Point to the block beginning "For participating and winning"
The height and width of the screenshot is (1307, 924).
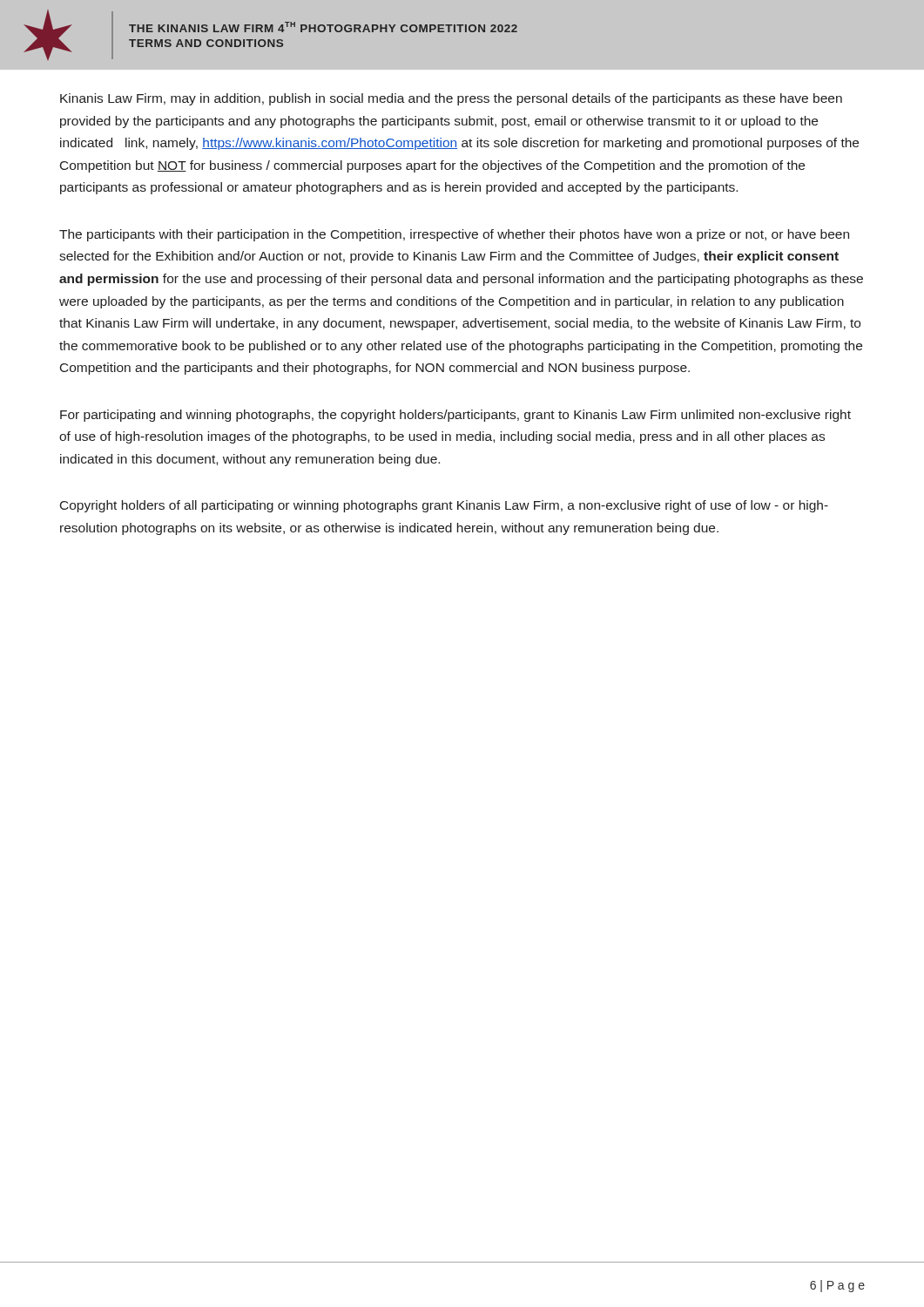click(455, 436)
